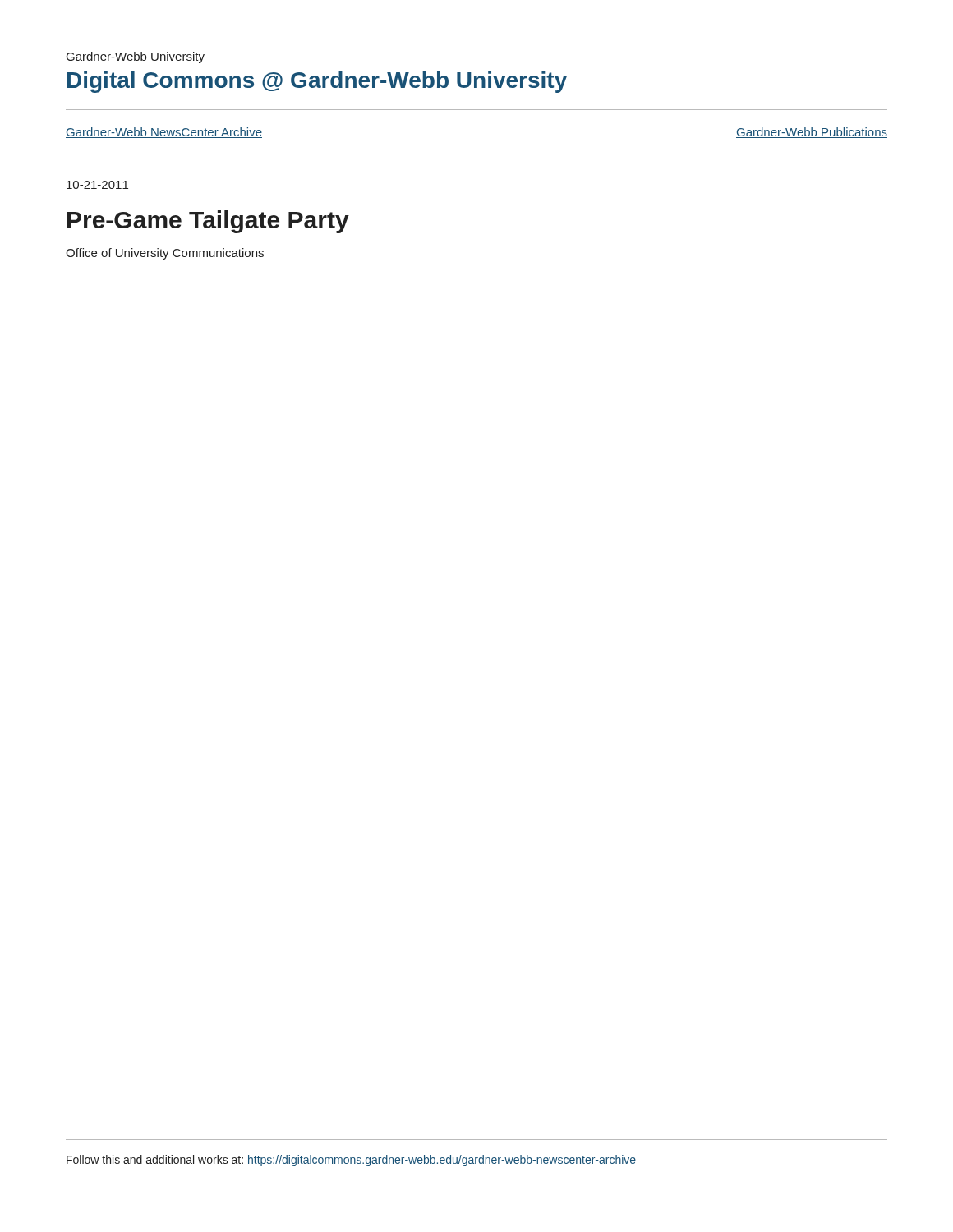Locate the text block starting "Office of University Communications"
The width and height of the screenshot is (953, 1232).
[165, 252]
